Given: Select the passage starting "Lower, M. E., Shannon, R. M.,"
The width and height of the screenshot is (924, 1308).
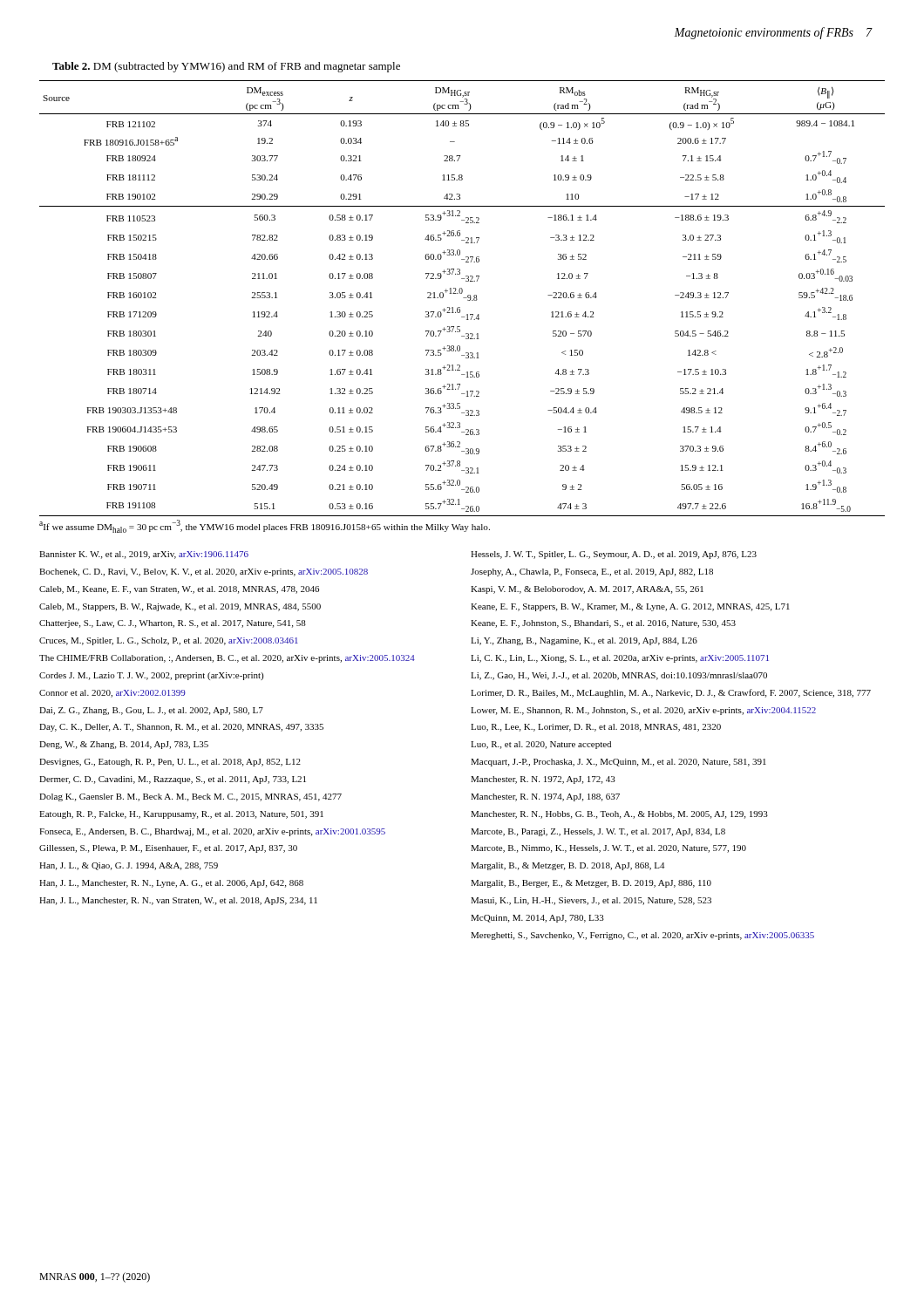Looking at the screenshot, I should coord(643,709).
